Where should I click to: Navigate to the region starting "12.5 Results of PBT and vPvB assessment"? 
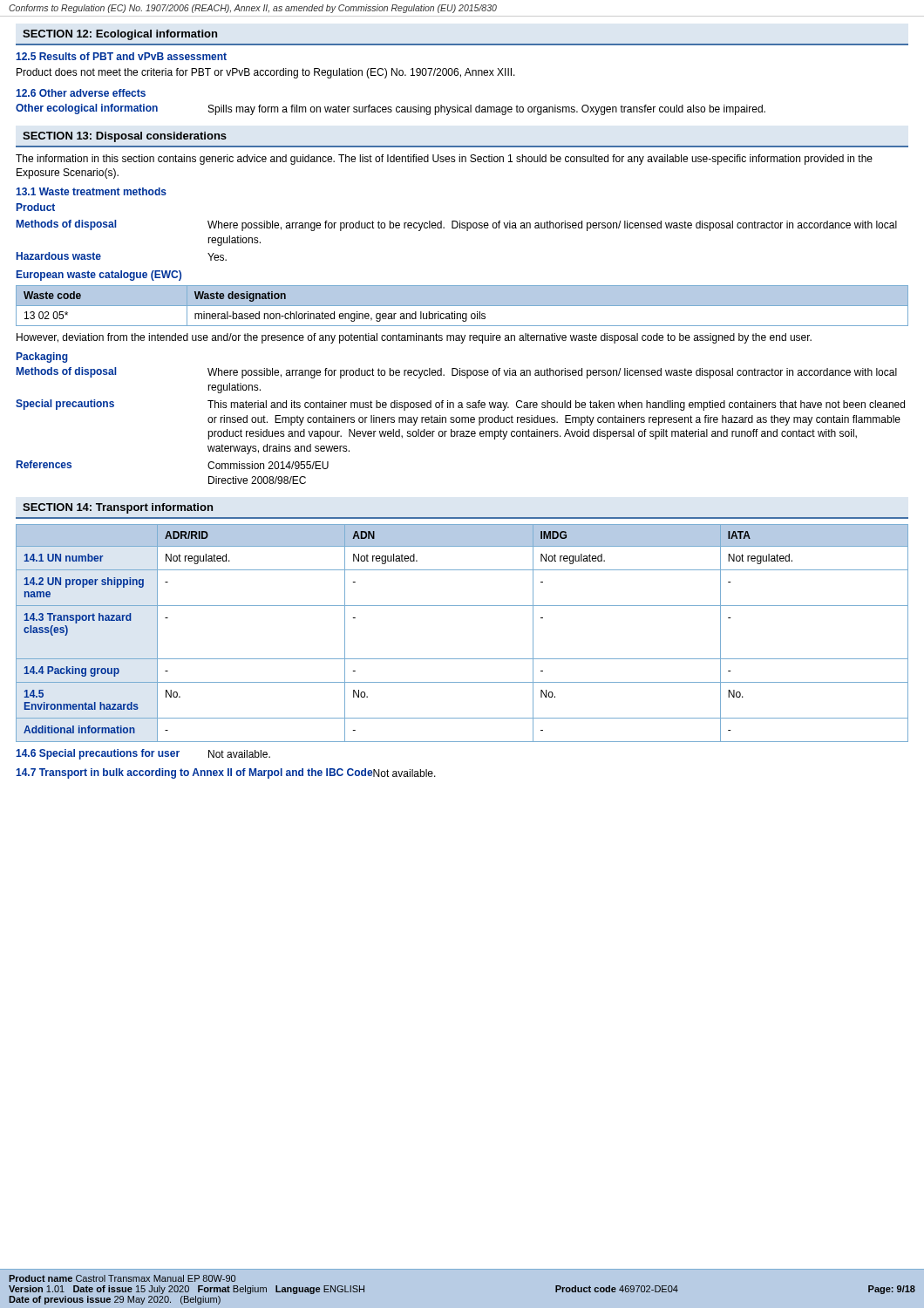(x=121, y=57)
